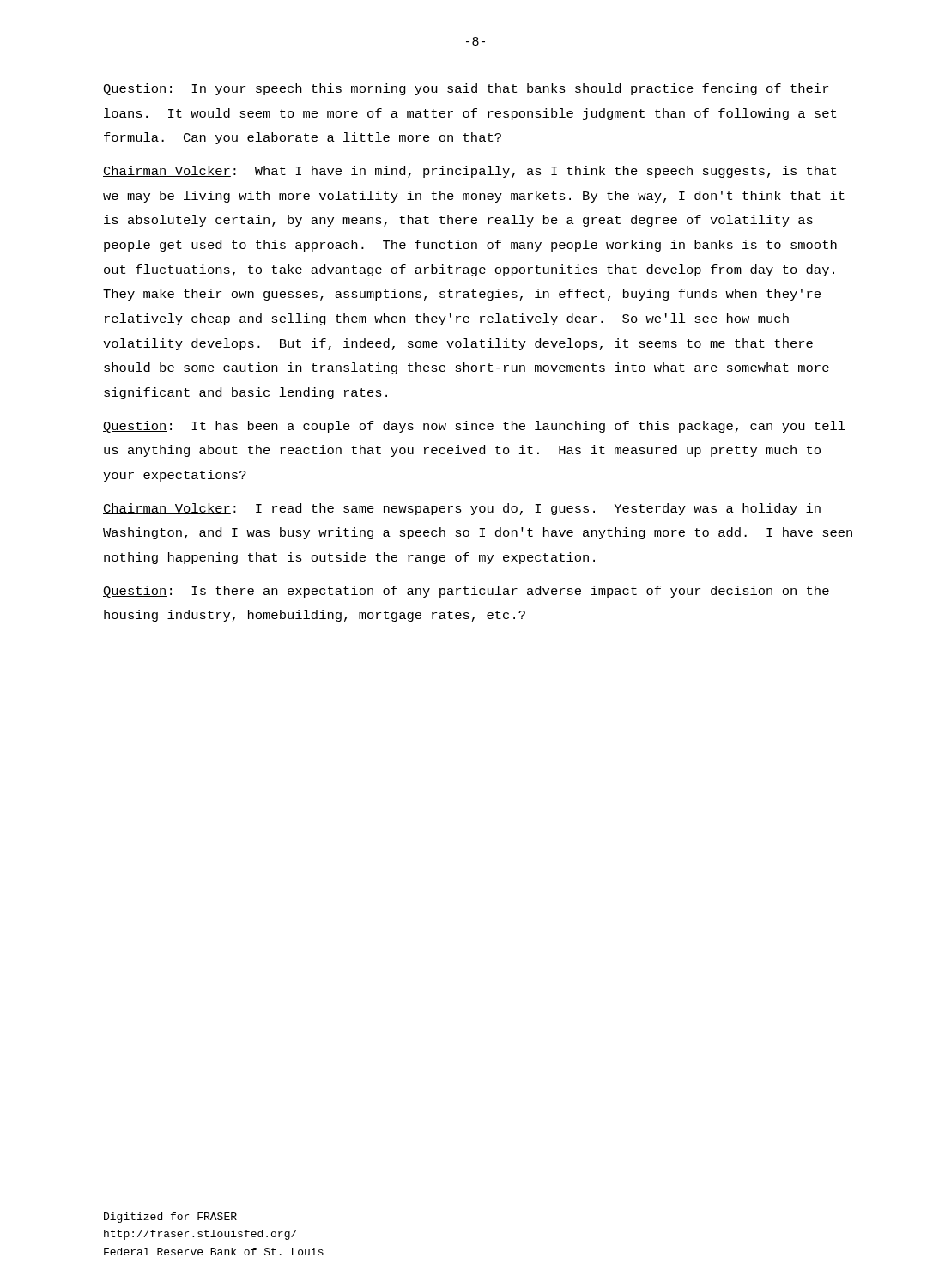Locate the text block that reads "Question: In your speech this morning you said"
The image size is (951, 1288).
[470, 114]
